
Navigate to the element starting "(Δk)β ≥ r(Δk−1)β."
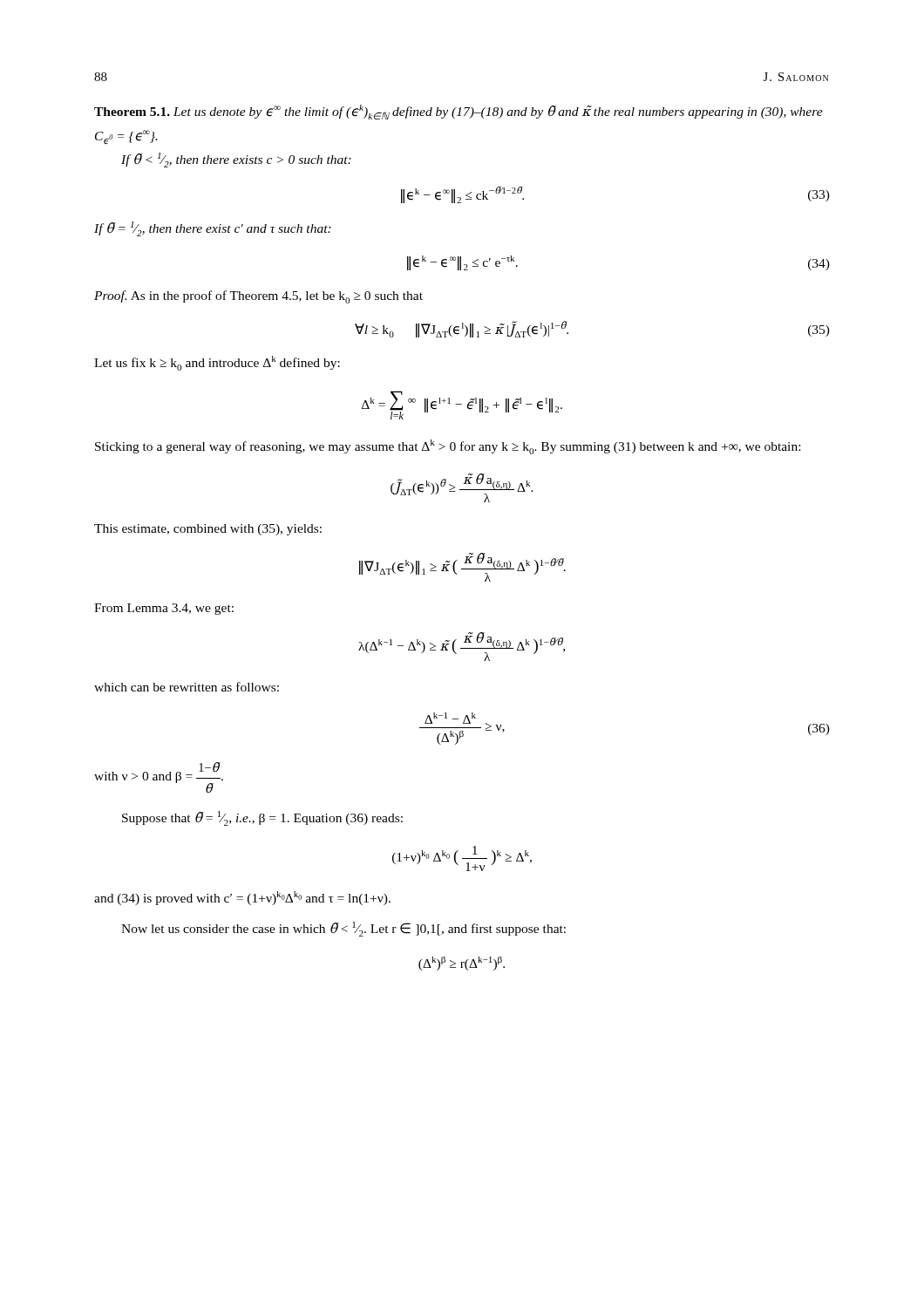[x=462, y=963]
